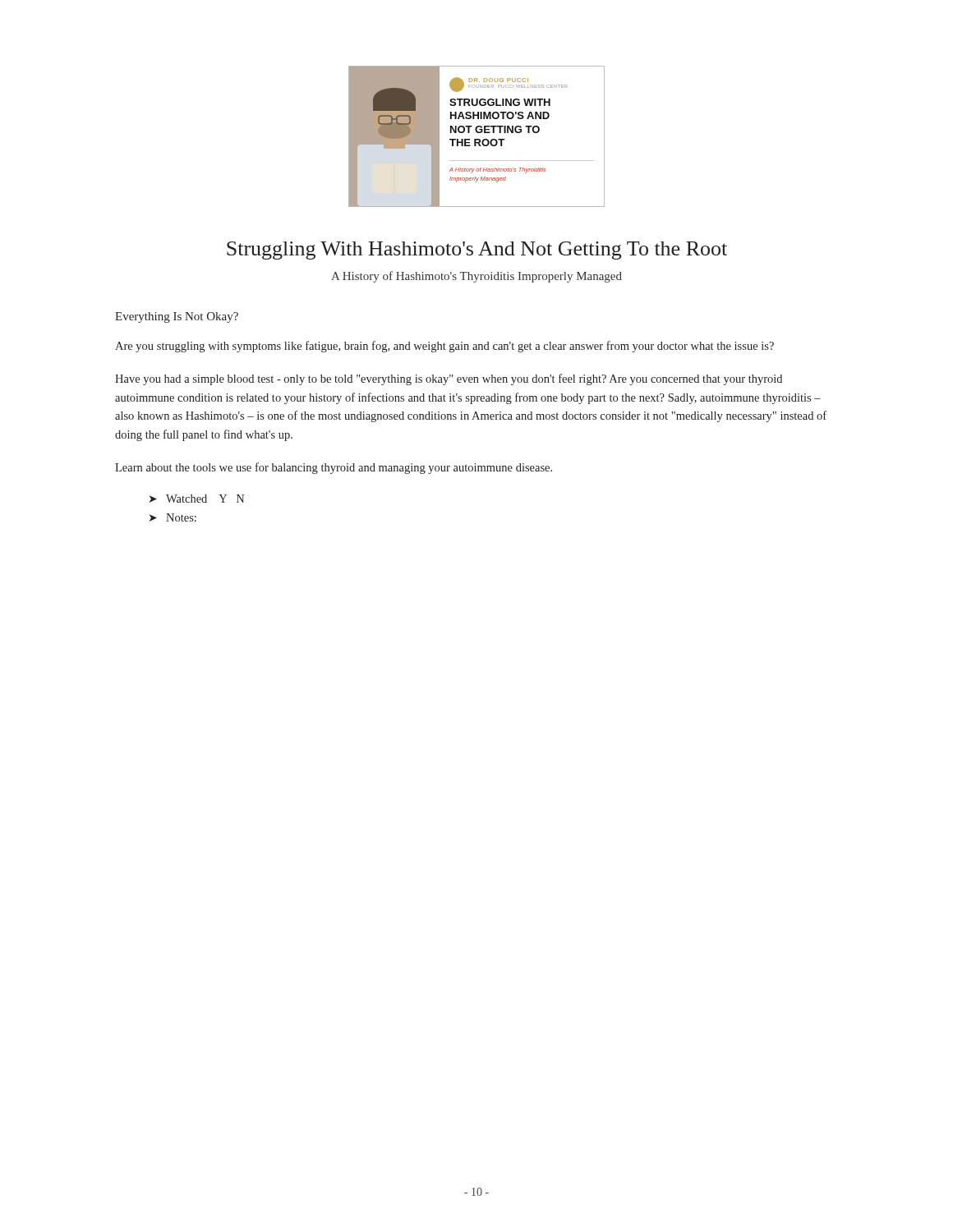The width and height of the screenshot is (953, 1232).
Task: Click the passage that begins "Are you struggling with symptoms like fatigue,"
Action: pos(445,346)
